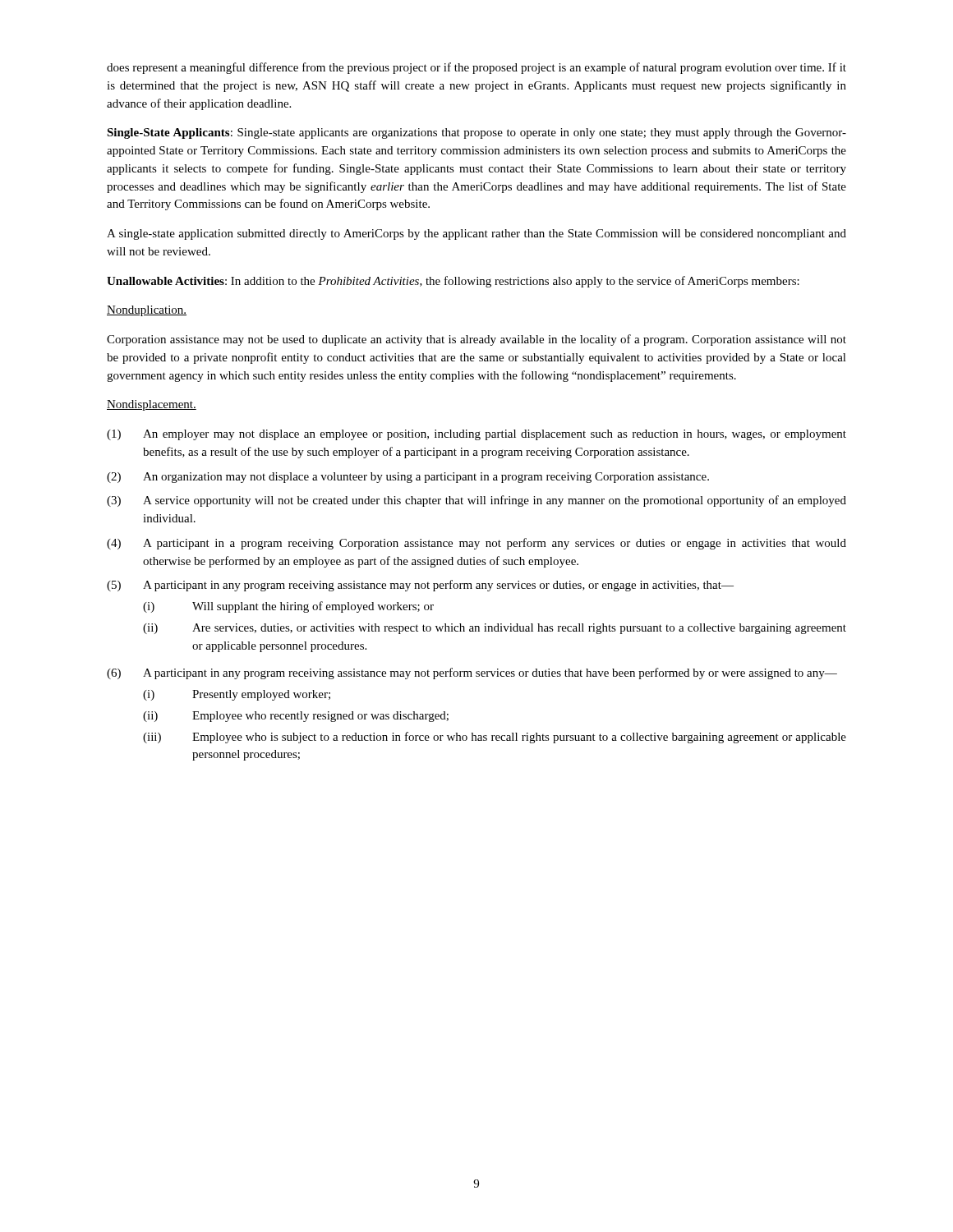Screen dimensions: 1232x953
Task: Navigate to the block starting "Unallowable Activities: In addition to the Prohibited"
Action: (476, 281)
